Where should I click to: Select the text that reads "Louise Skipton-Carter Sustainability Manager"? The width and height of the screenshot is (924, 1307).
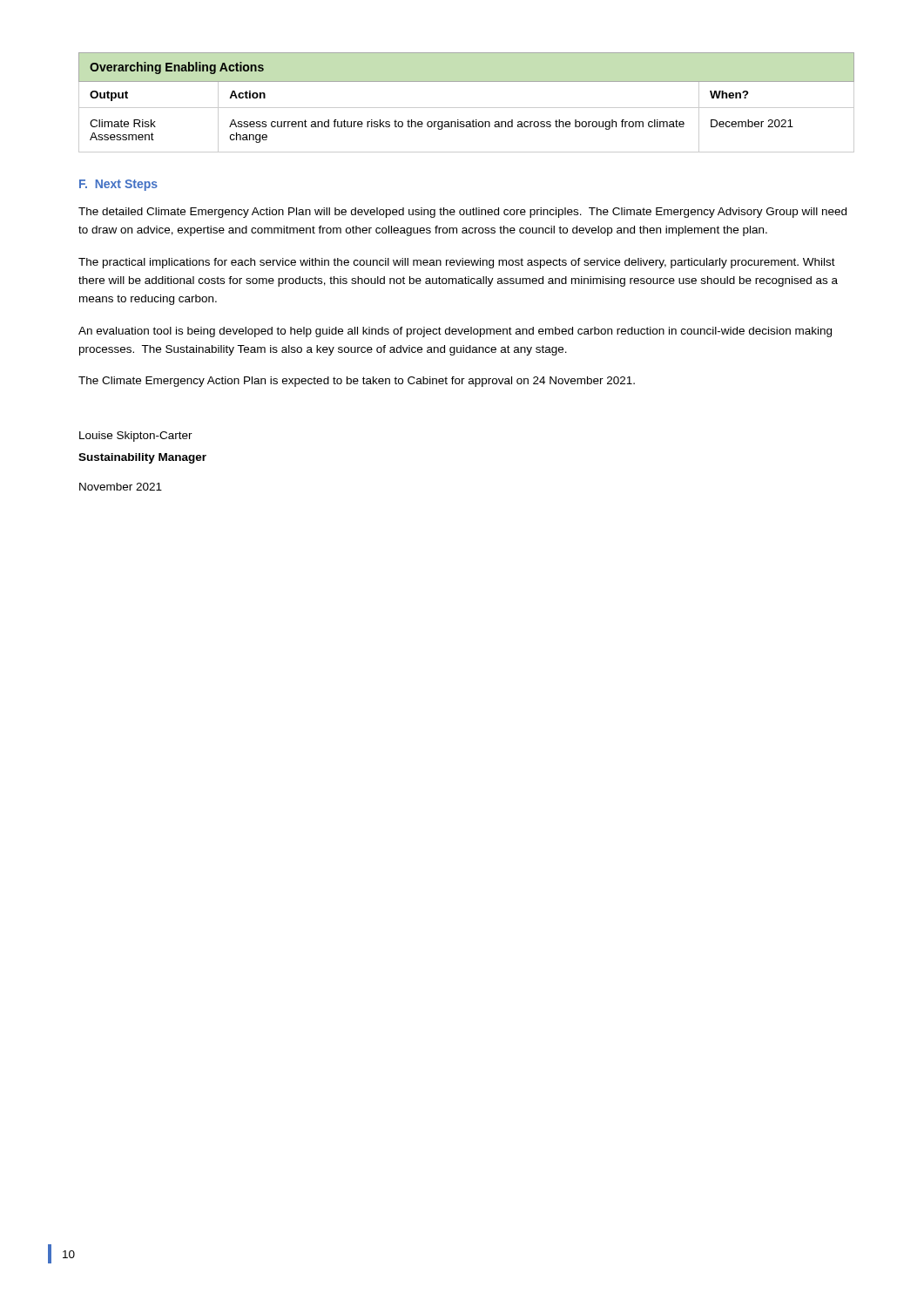[x=142, y=446]
